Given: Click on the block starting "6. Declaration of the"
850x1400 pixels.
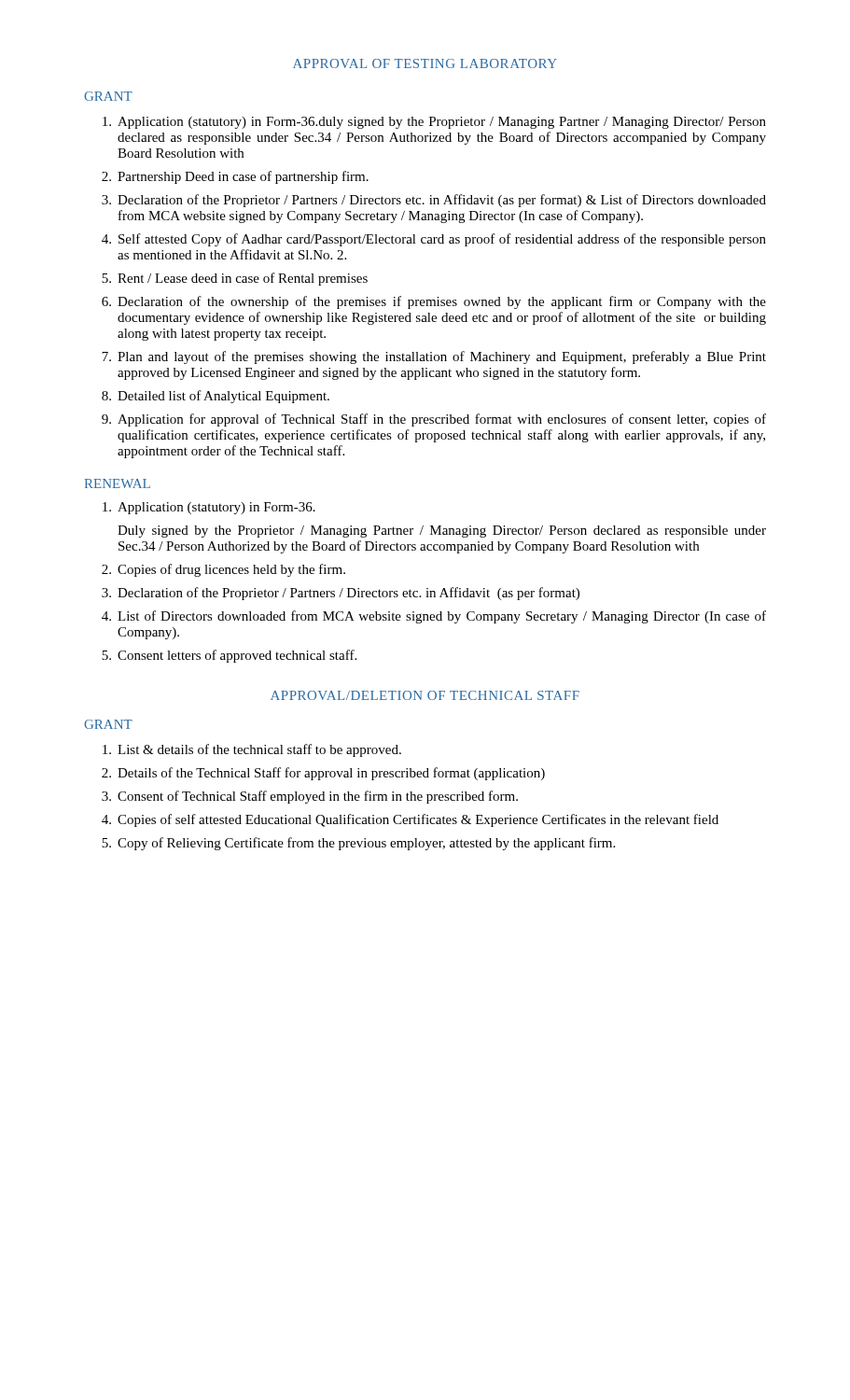Looking at the screenshot, I should (425, 318).
